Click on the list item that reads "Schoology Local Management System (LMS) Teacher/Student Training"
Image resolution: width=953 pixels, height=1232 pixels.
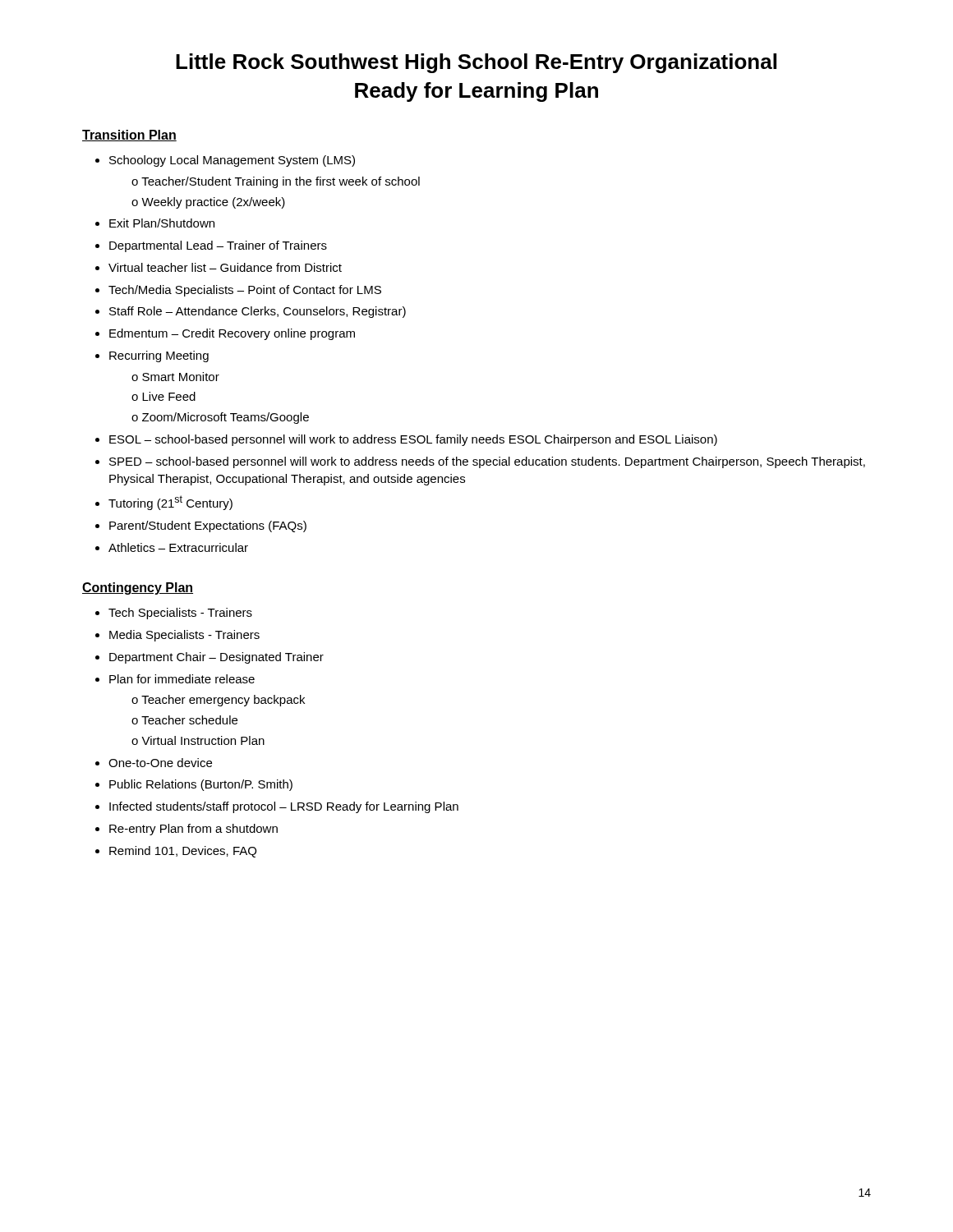pos(225,161)
